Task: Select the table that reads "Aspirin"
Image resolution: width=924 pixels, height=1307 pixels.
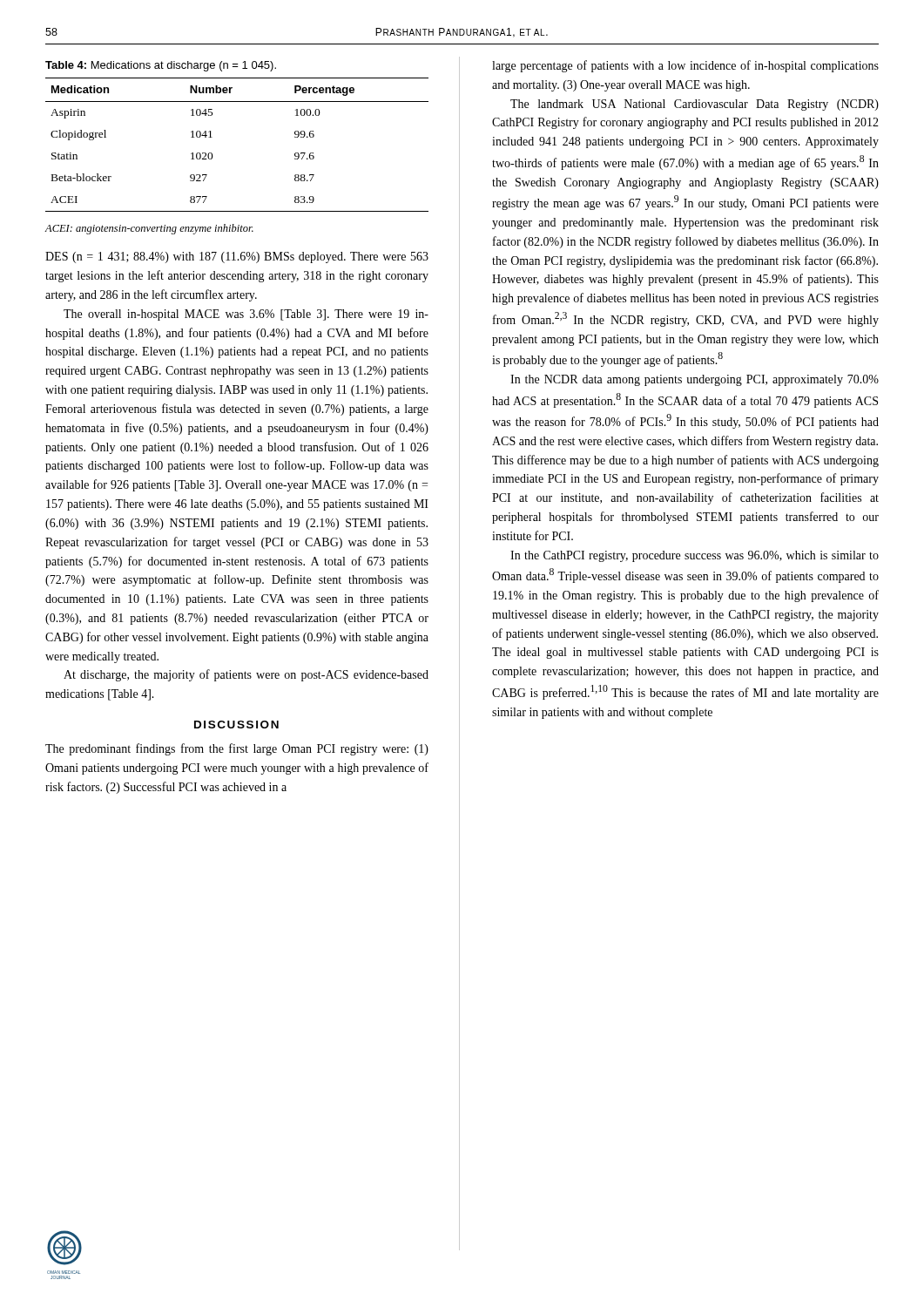Action: coord(237,145)
